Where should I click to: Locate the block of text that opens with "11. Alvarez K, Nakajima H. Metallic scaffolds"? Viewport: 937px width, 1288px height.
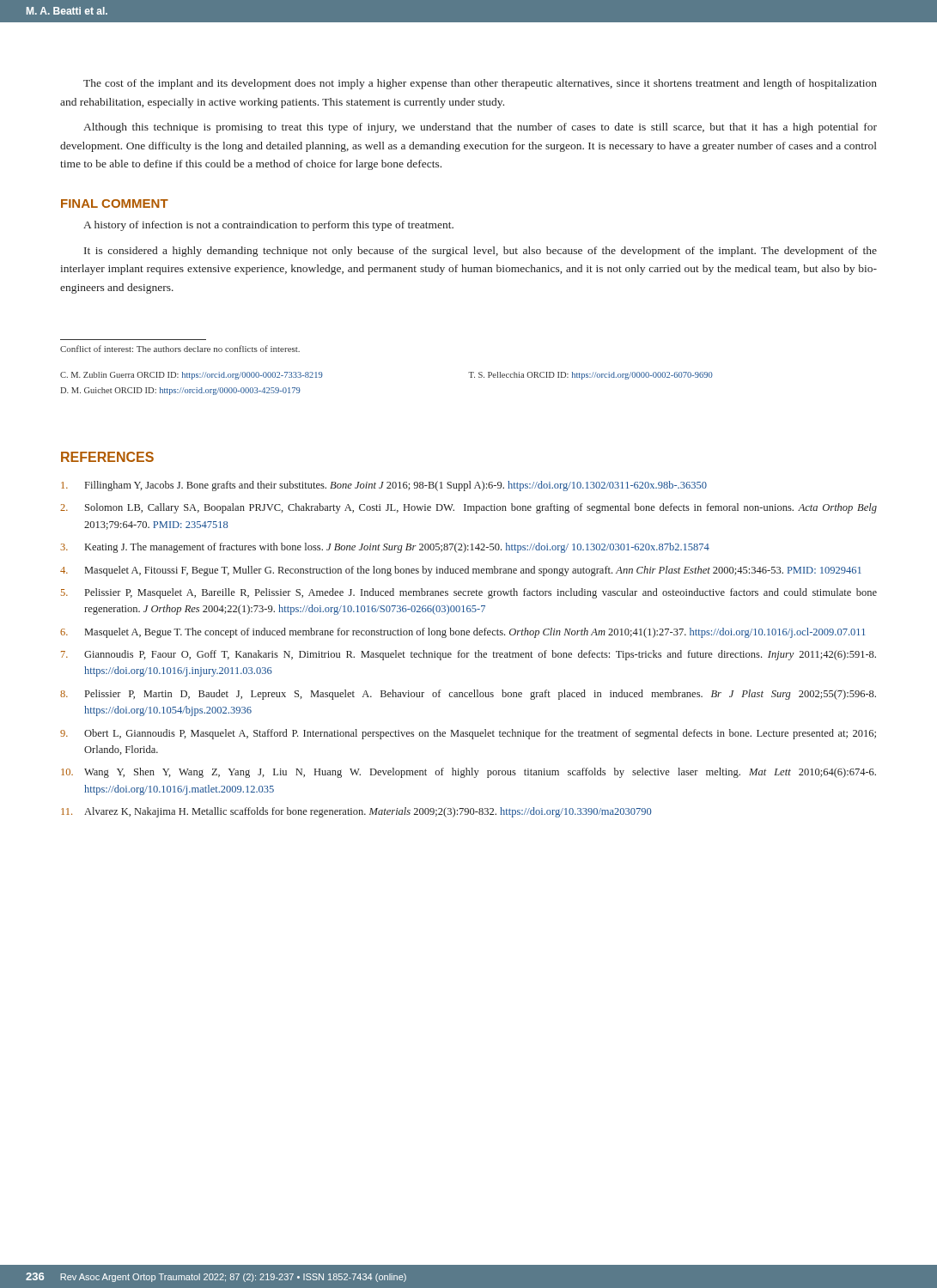pyautogui.click(x=356, y=812)
